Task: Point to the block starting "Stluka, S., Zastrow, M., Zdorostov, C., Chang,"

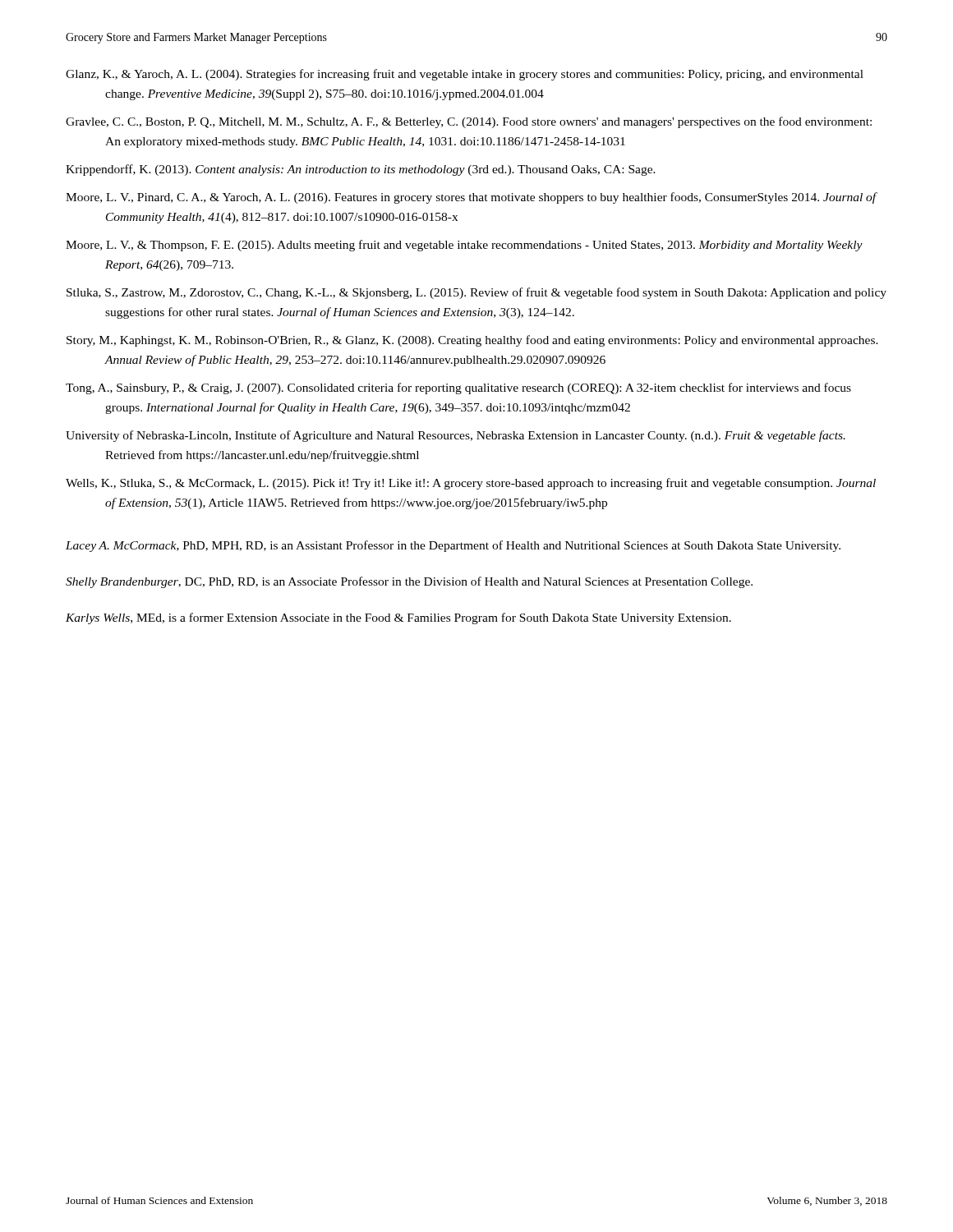Action: click(476, 302)
